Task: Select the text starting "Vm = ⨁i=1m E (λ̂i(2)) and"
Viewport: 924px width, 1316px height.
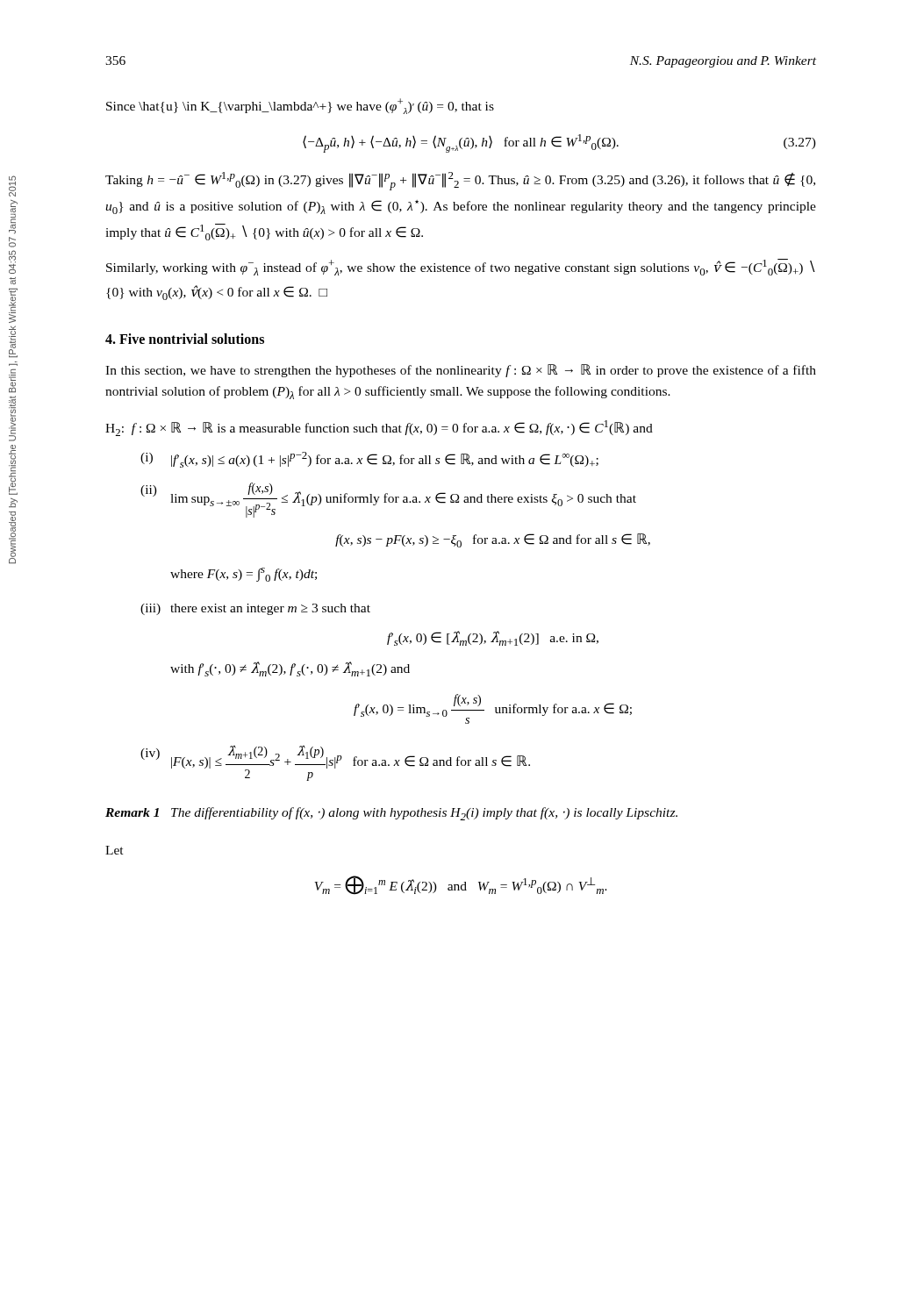Action: point(461,885)
